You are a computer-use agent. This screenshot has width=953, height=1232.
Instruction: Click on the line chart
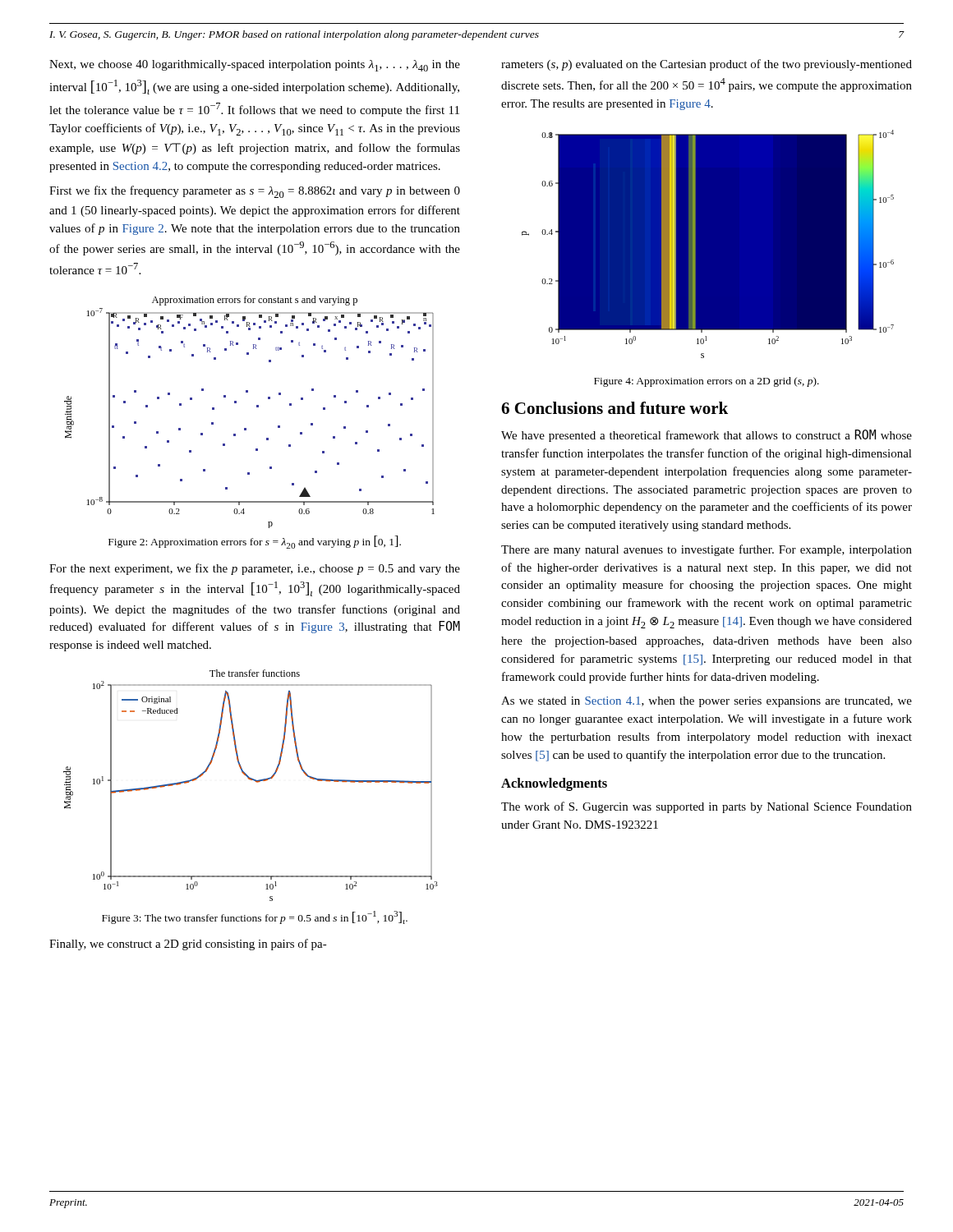pyautogui.click(x=255, y=783)
